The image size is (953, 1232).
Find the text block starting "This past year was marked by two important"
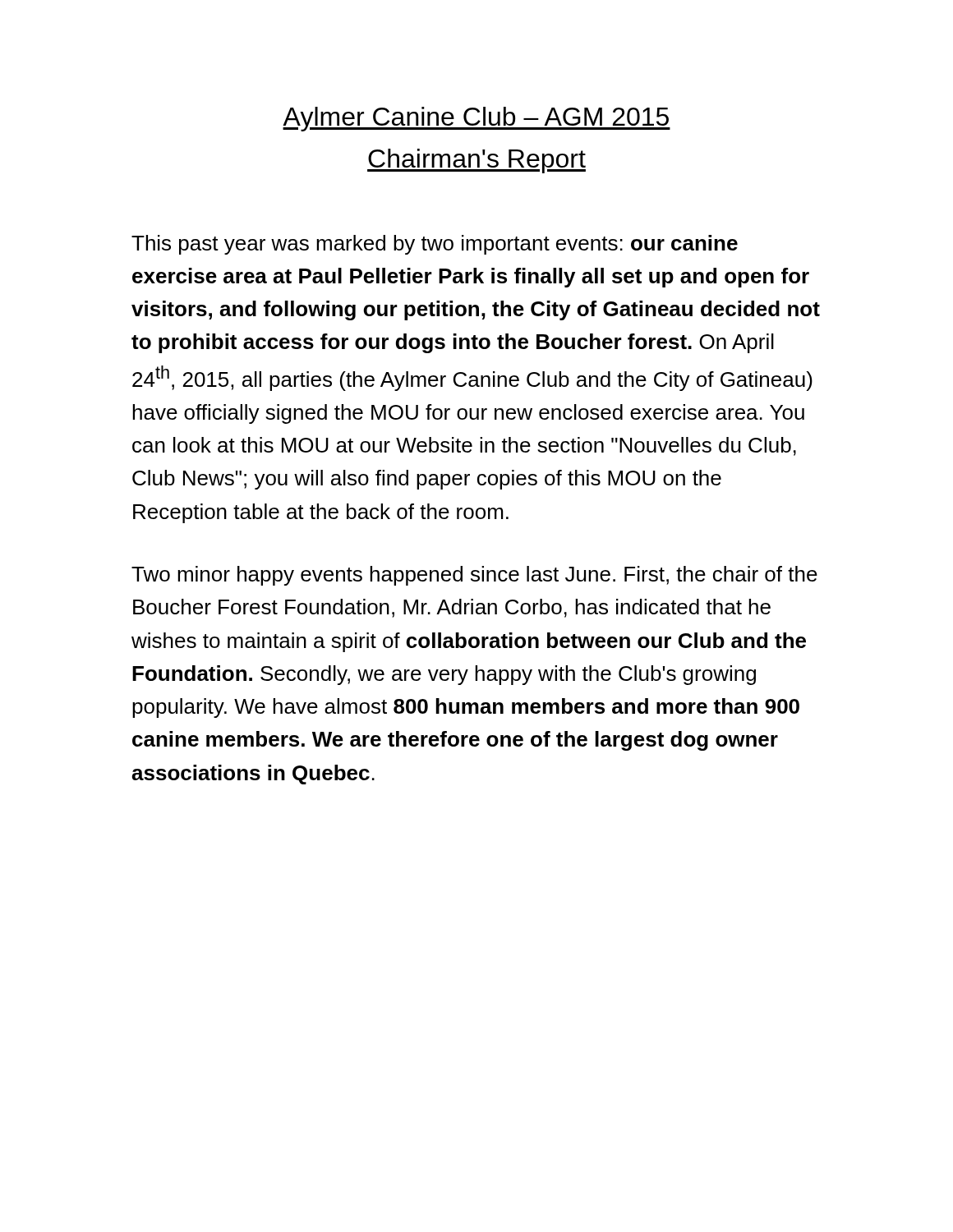coord(476,377)
